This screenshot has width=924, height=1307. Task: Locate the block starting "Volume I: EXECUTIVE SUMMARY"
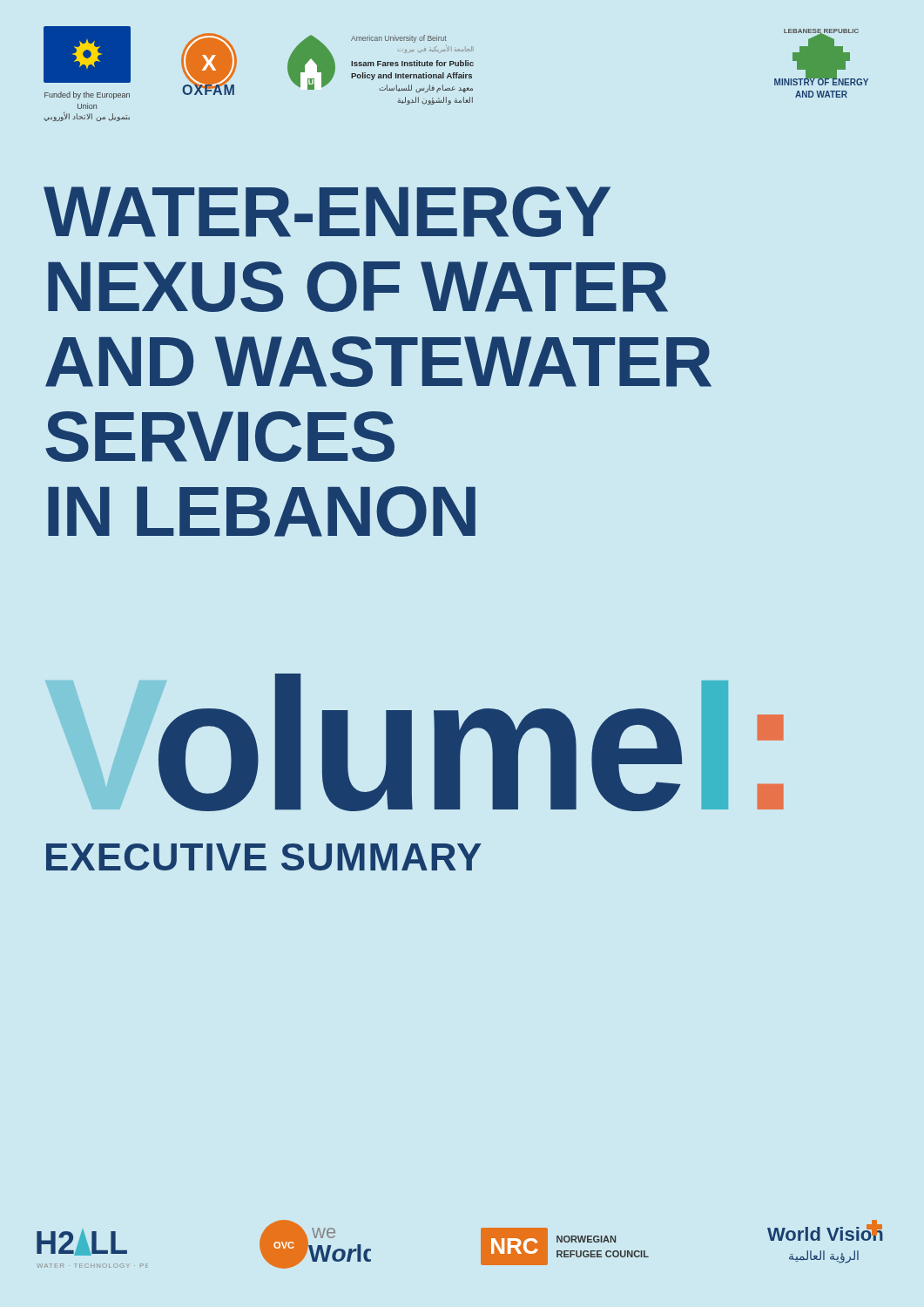[x=462, y=771]
